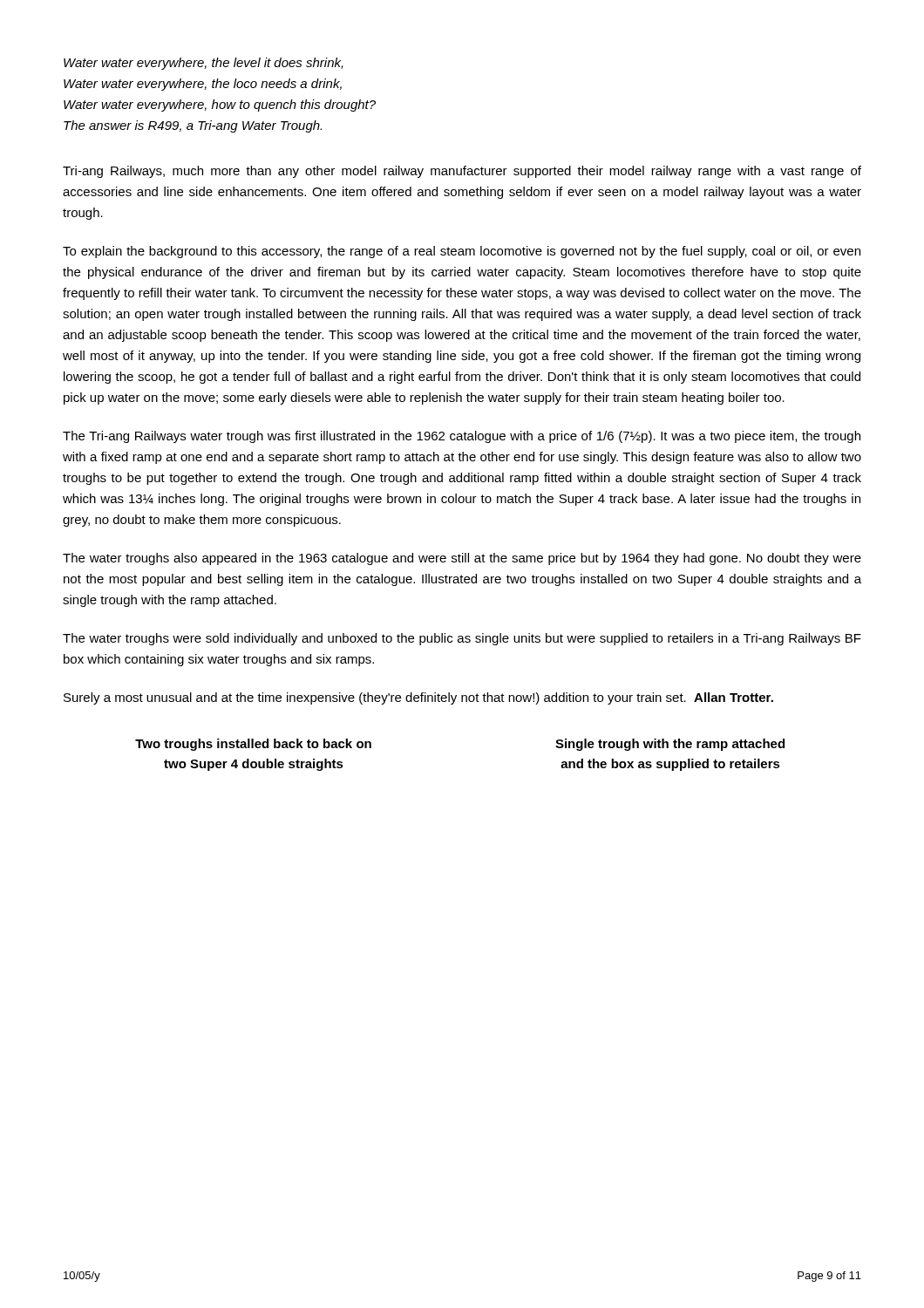924x1308 pixels.
Task: Select the caption with the text "Single trough with the"
Action: pyautogui.click(x=670, y=753)
